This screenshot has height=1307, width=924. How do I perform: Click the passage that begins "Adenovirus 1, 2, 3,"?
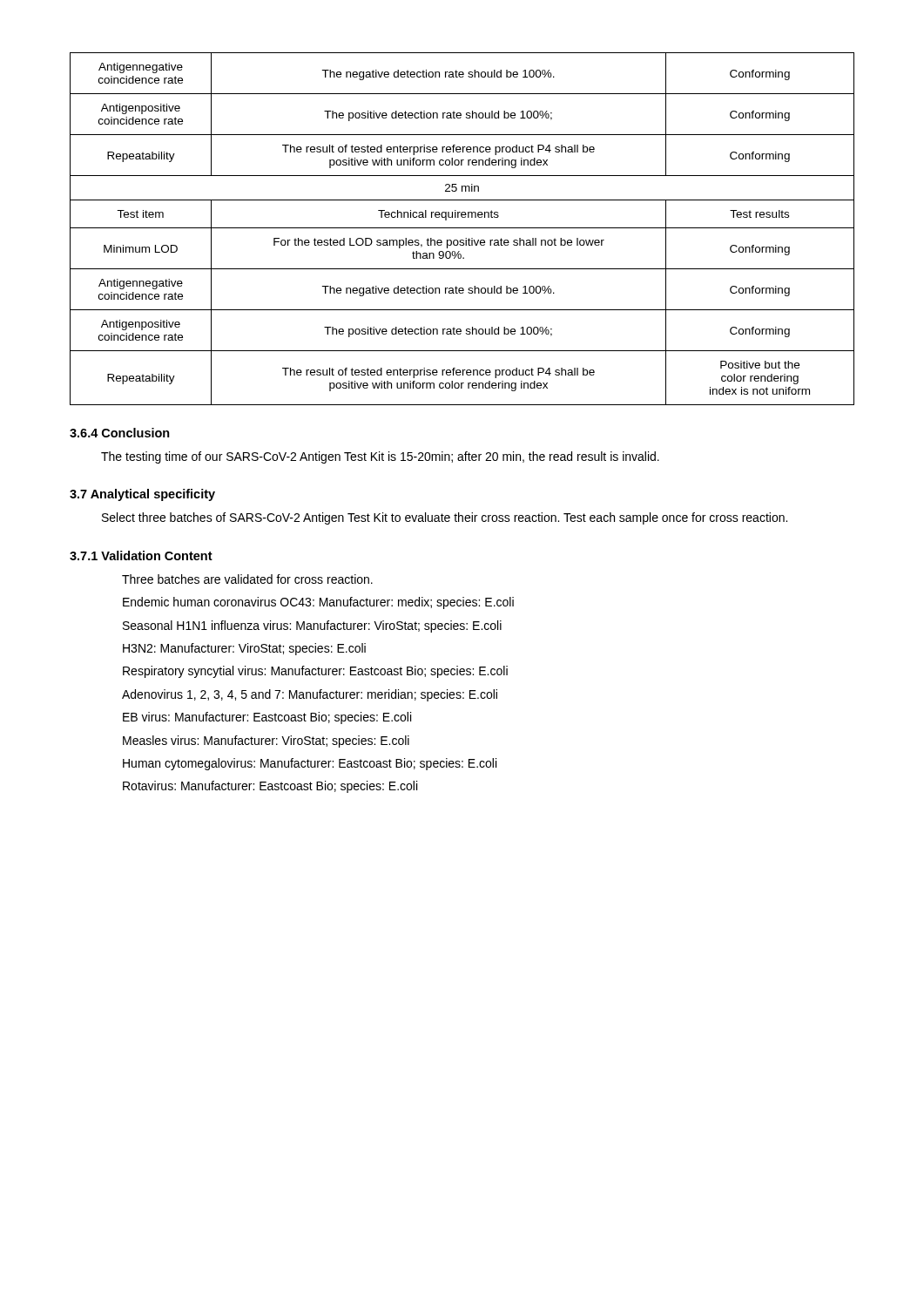310,694
